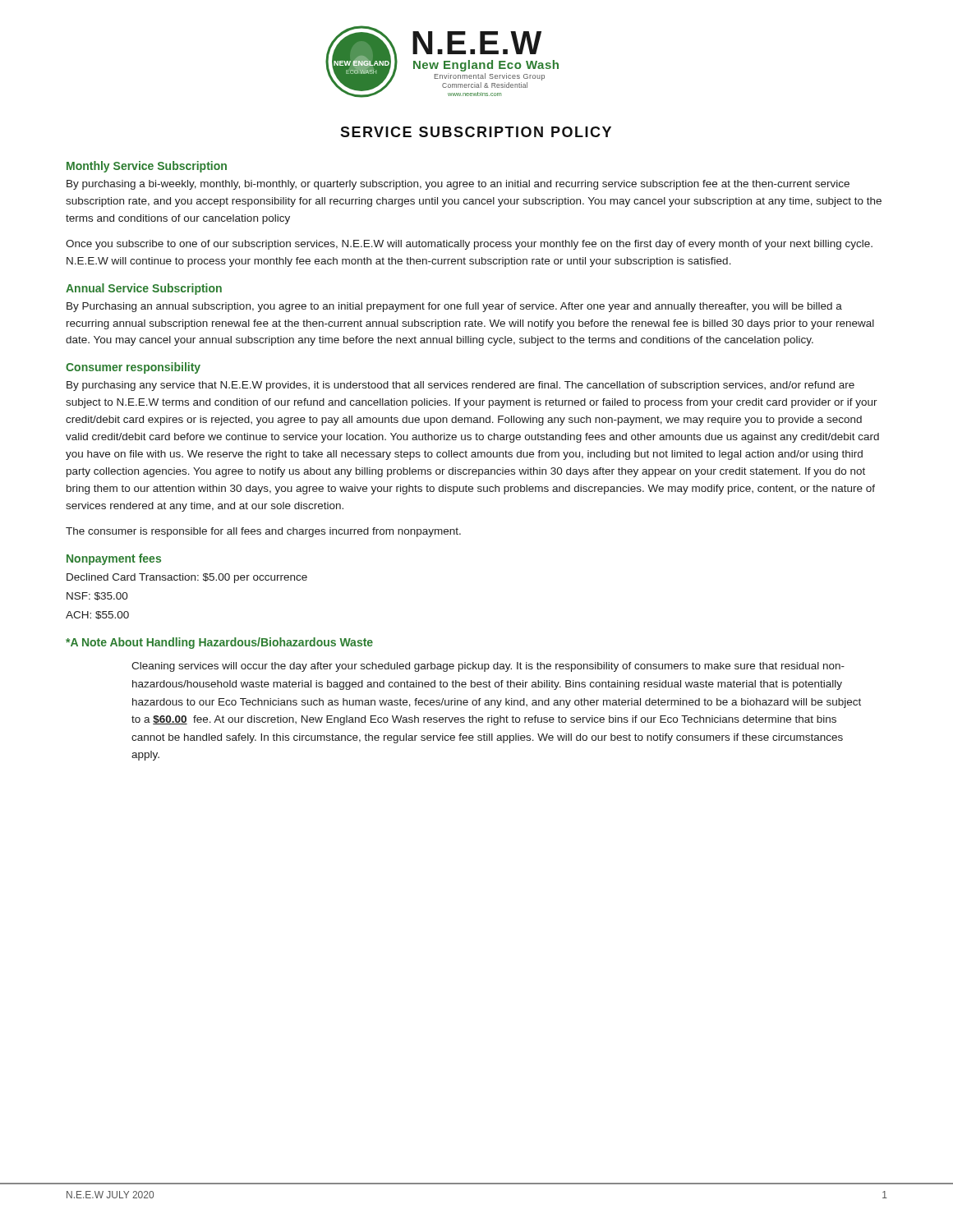Viewport: 953px width, 1232px height.
Task: Click on the section header that says "*A Note About"
Action: pos(219,643)
